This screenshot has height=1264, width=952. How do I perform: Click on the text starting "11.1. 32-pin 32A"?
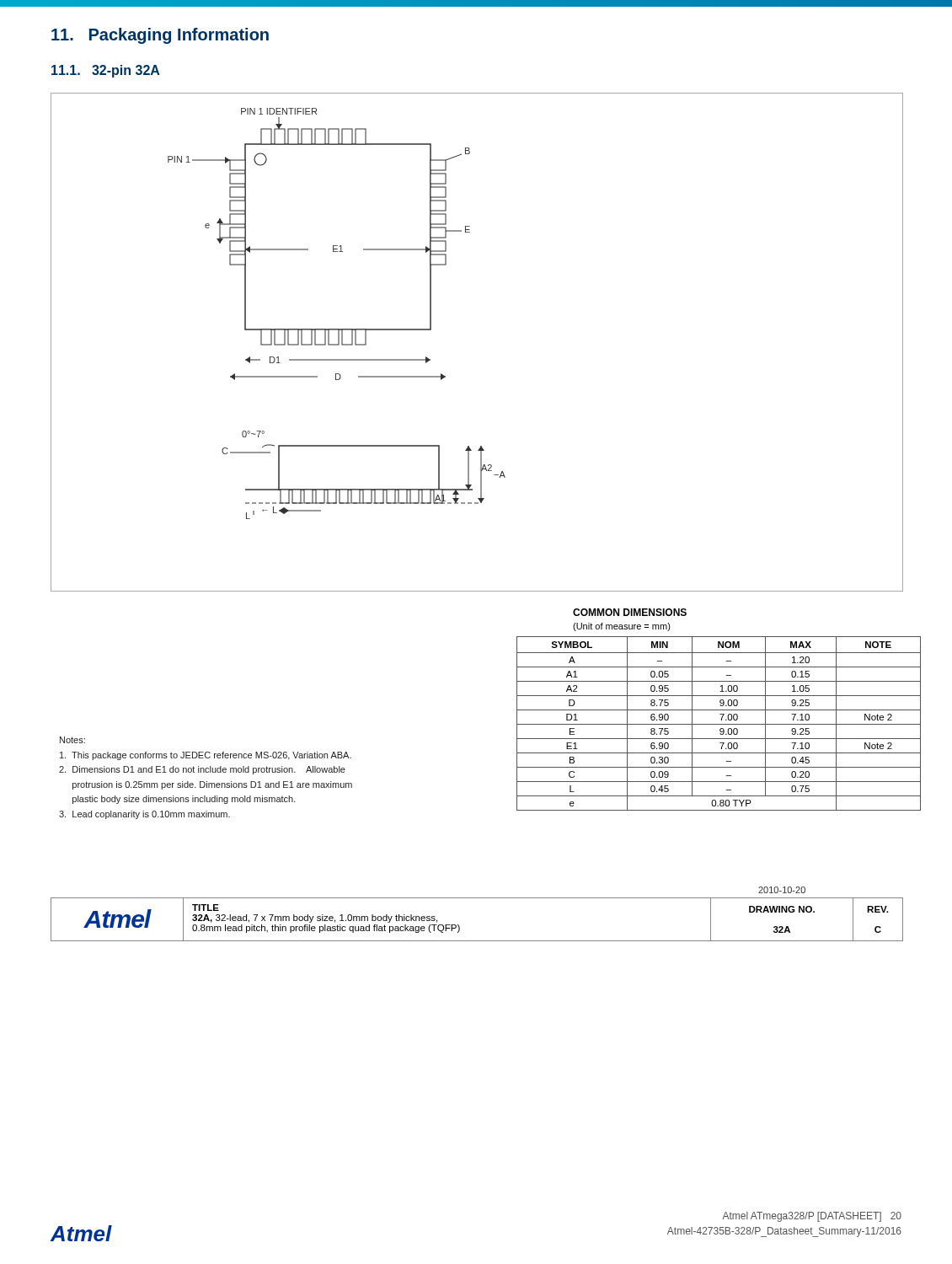coord(105,70)
